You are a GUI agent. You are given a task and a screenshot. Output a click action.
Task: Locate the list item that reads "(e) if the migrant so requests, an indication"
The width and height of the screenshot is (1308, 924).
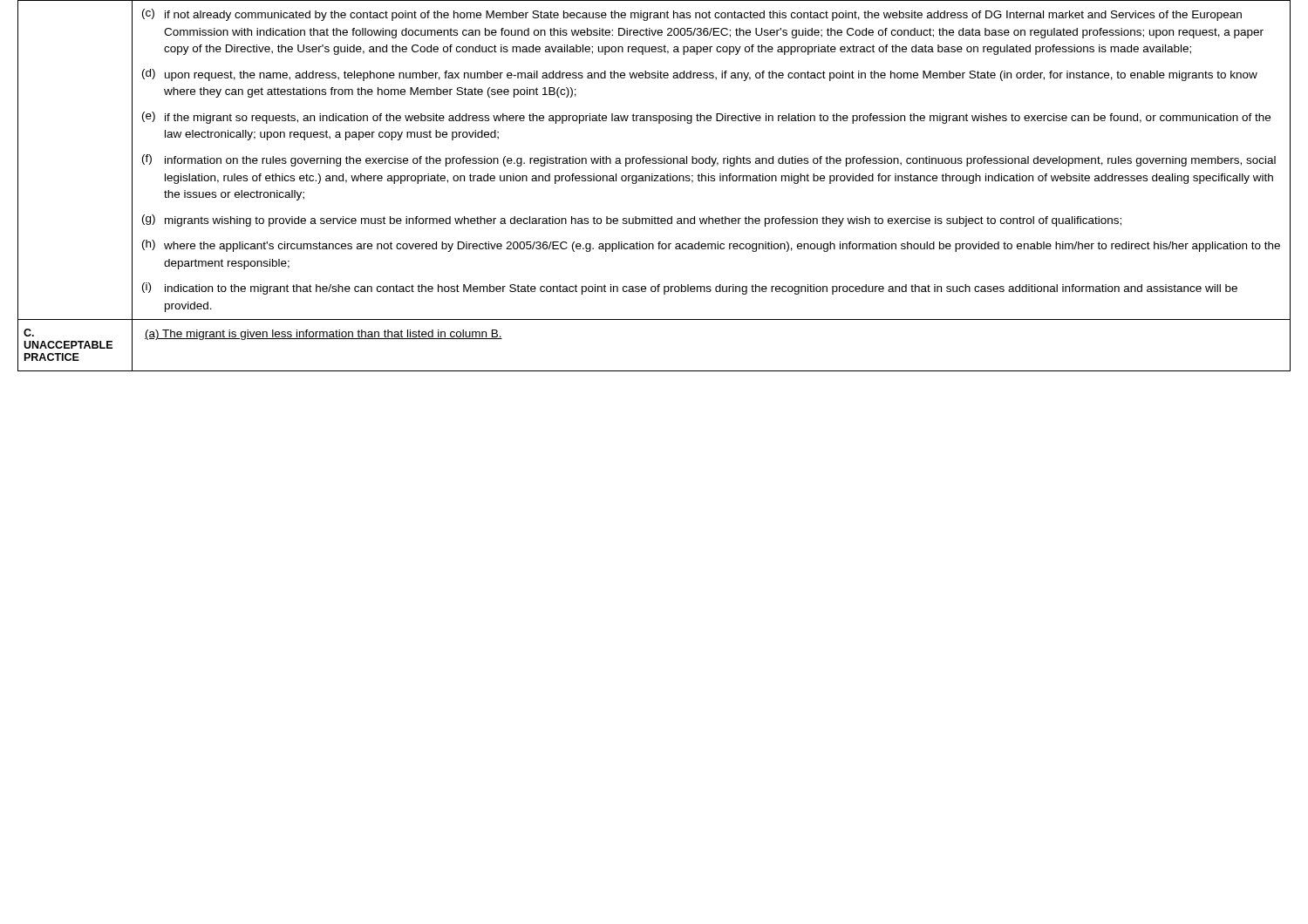tap(711, 126)
